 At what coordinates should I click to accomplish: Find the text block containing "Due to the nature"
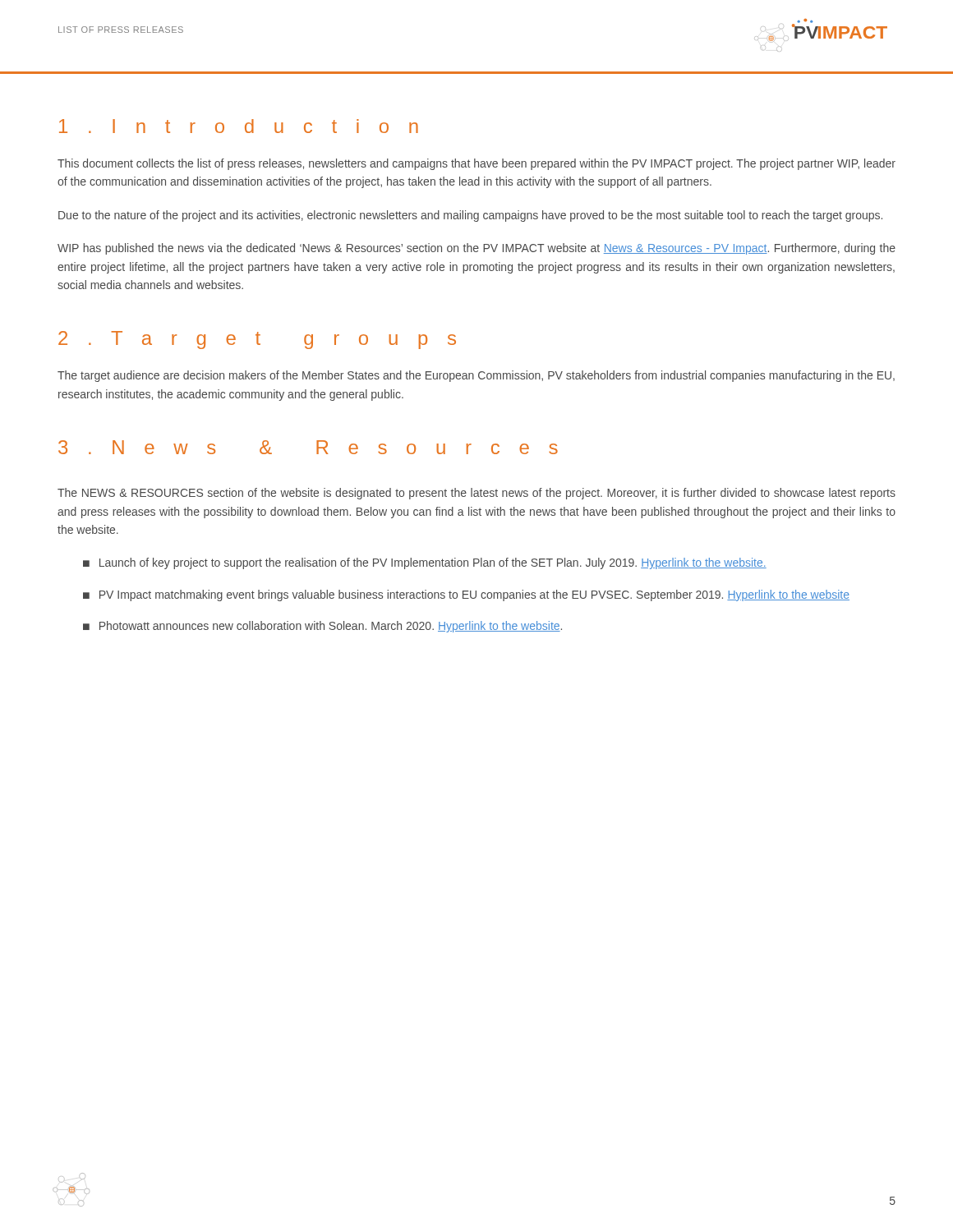coord(470,215)
